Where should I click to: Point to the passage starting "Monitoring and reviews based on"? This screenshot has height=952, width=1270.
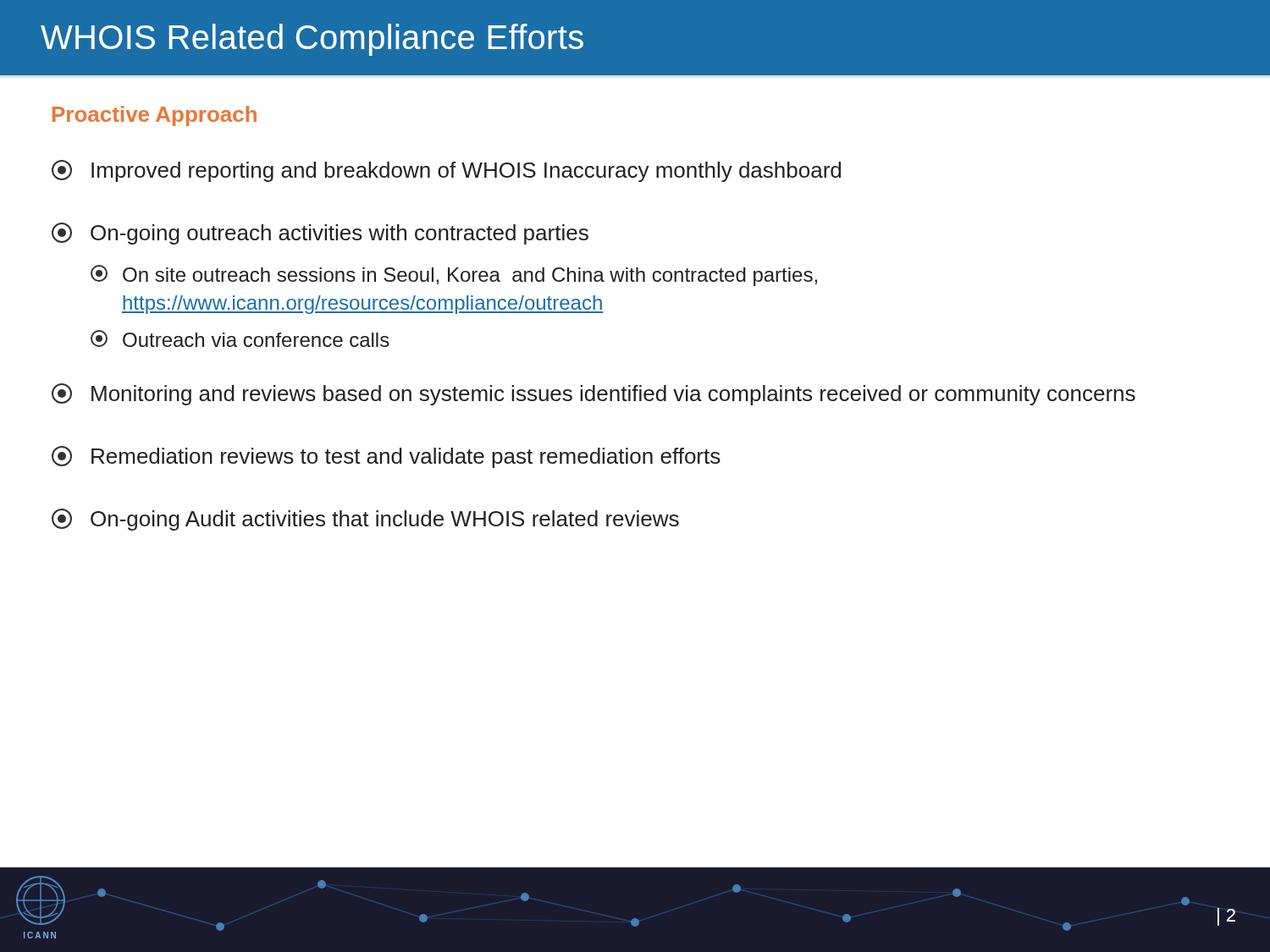coord(593,393)
